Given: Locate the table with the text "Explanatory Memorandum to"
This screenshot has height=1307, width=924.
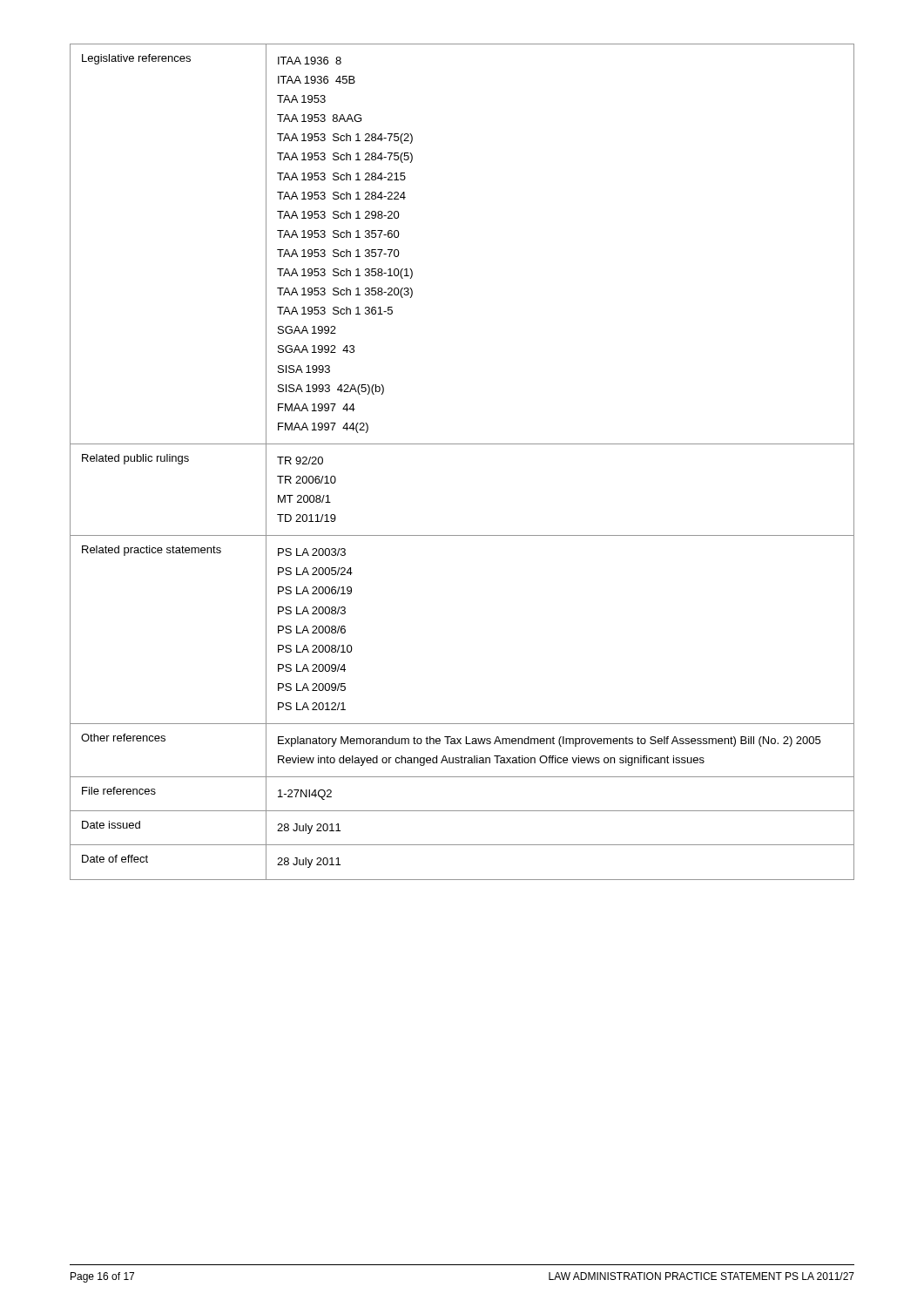Looking at the screenshot, I should click(x=462, y=462).
